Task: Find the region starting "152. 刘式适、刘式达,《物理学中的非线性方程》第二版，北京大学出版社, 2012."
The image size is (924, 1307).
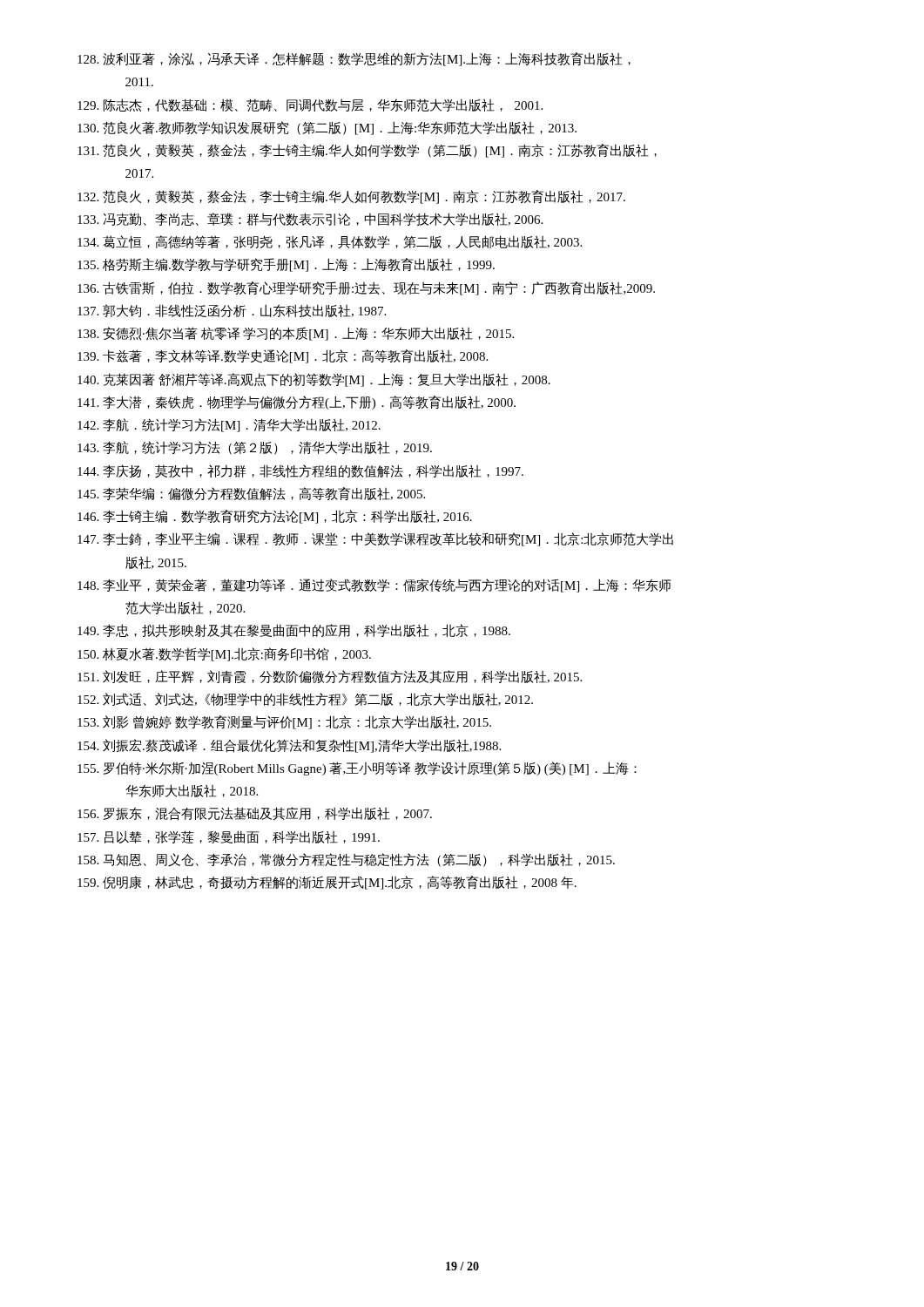Action: click(x=305, y=700)
